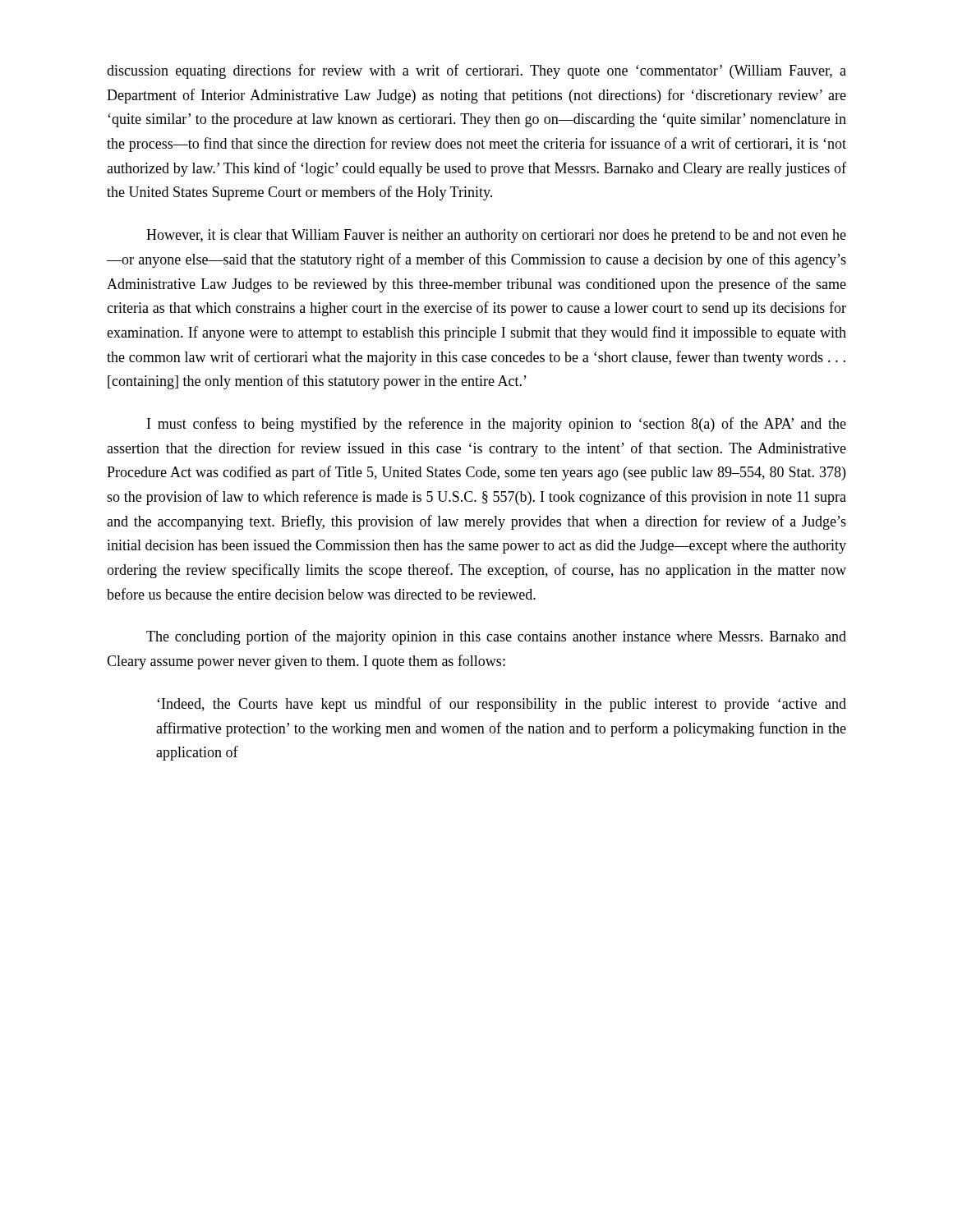Find the passage starting "The concluding portion of the majority opinion"
Viewport: 953px width, 1232px height.
coord(476,649)
